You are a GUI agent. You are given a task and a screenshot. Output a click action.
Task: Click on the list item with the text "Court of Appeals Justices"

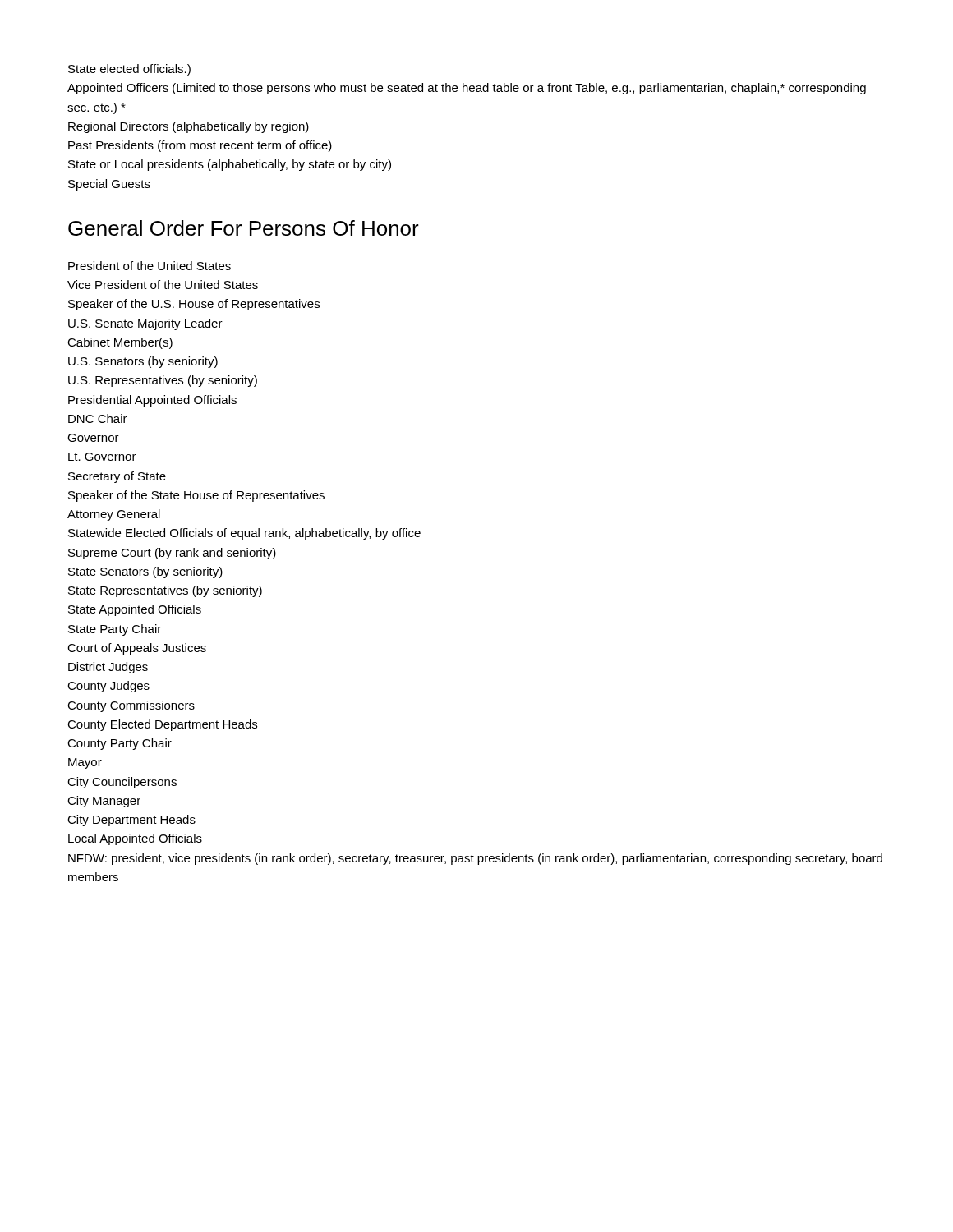[137, 647]
